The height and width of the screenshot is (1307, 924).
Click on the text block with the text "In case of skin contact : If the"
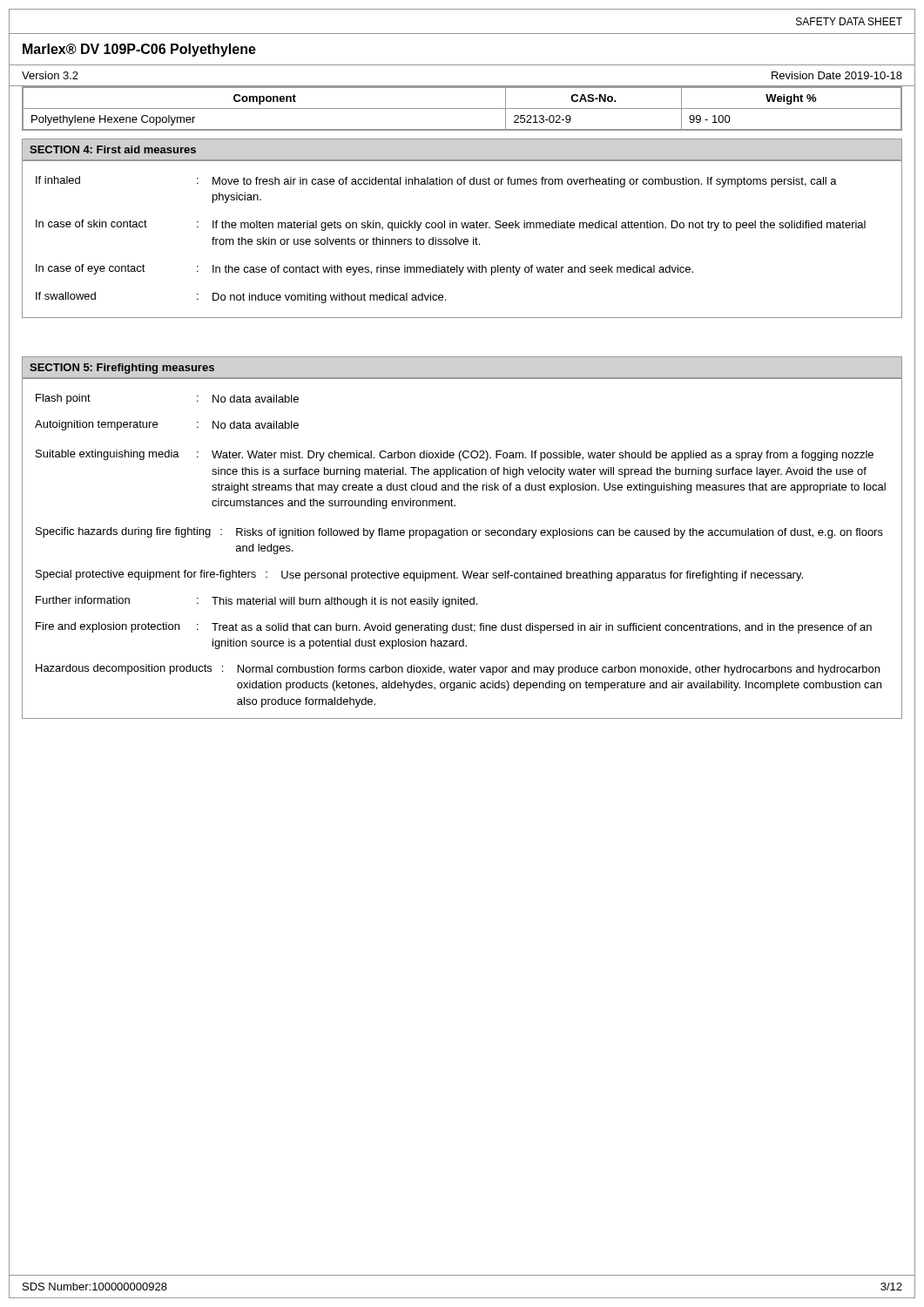(462, 233)
